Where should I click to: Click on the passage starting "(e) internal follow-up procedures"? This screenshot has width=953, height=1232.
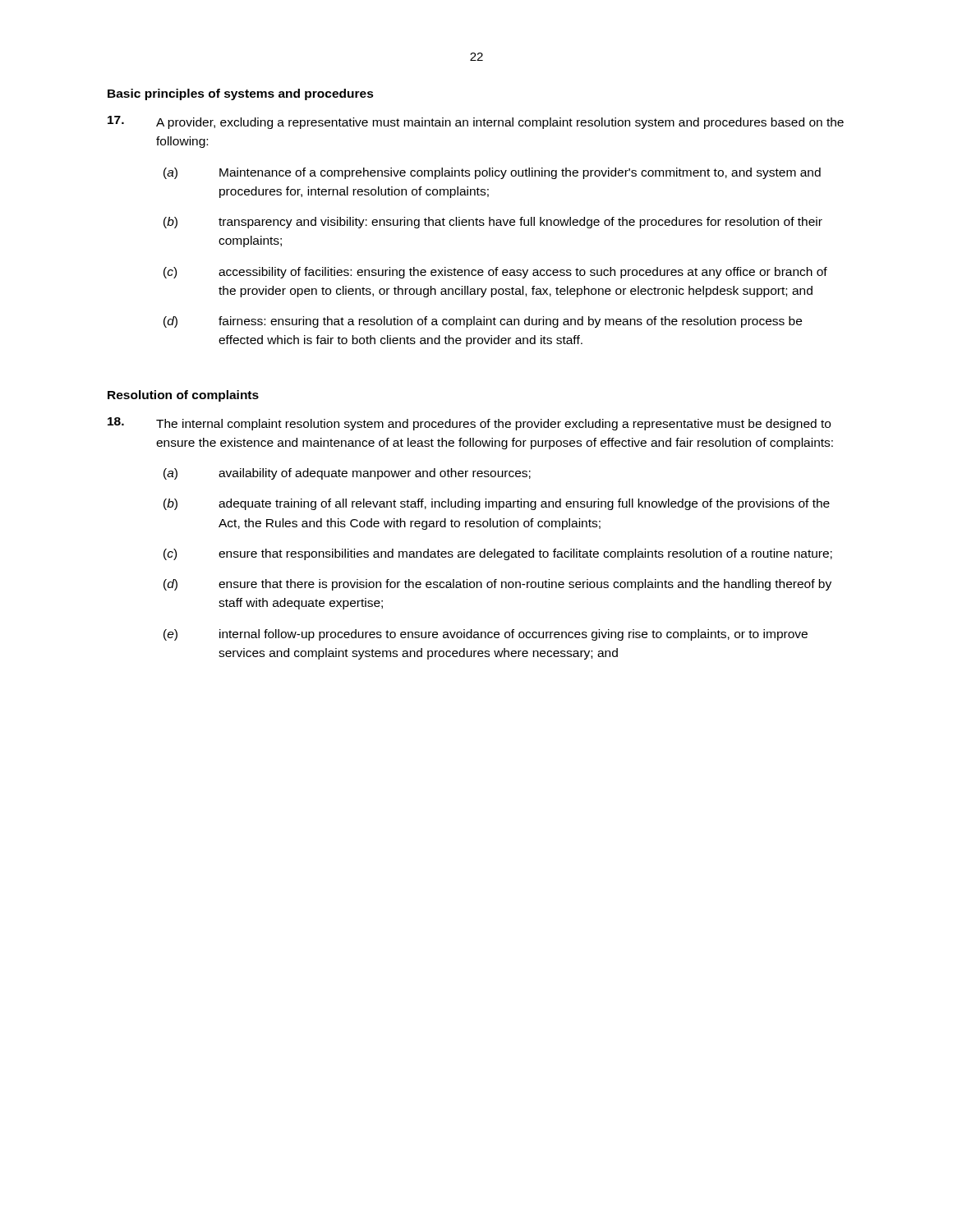(501, 643)
